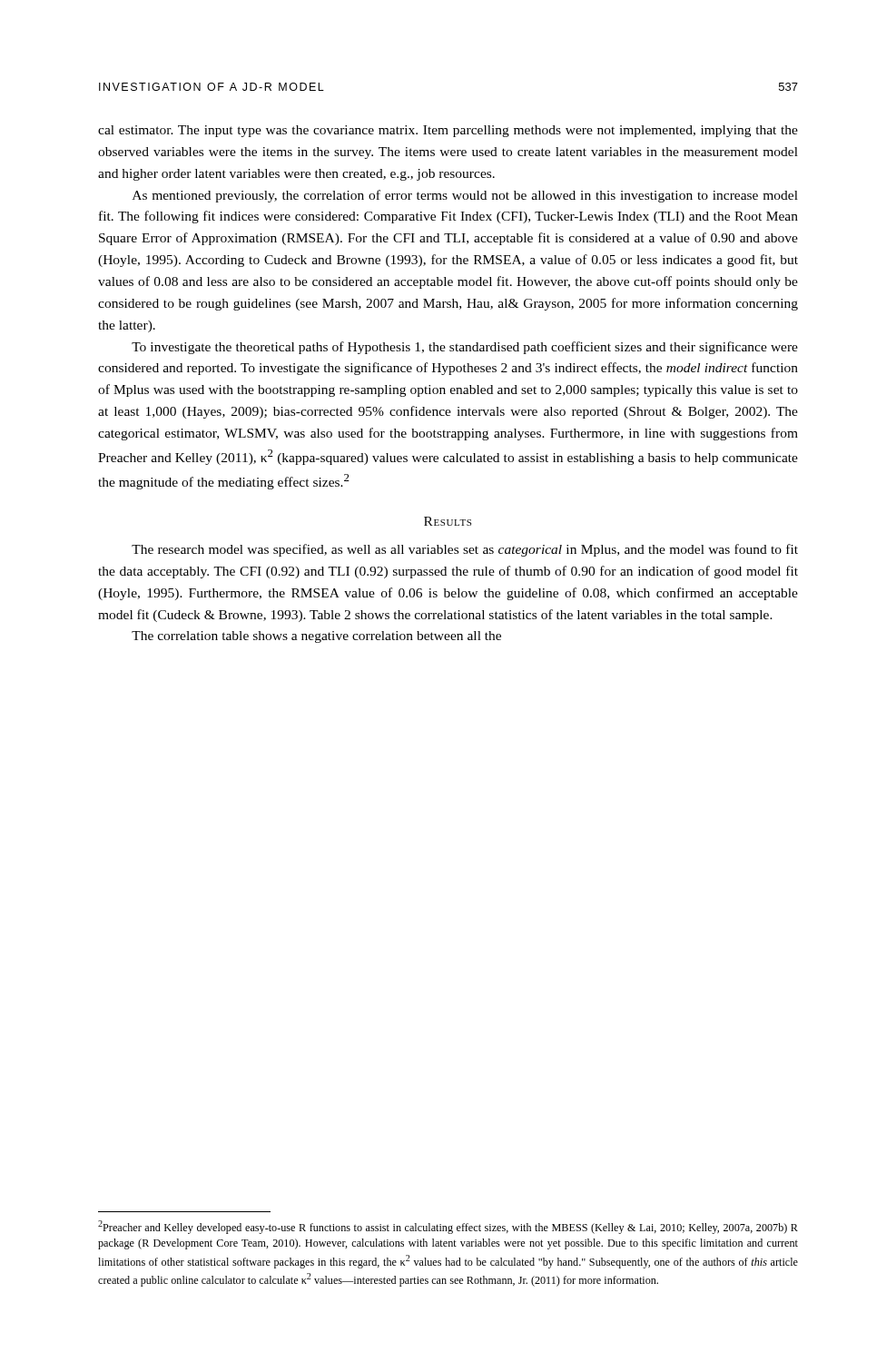Screen dimensions: 1362x896
Task: Locate the region starting "The research model was specified, as well as"
Action: (x=448, y=593)
